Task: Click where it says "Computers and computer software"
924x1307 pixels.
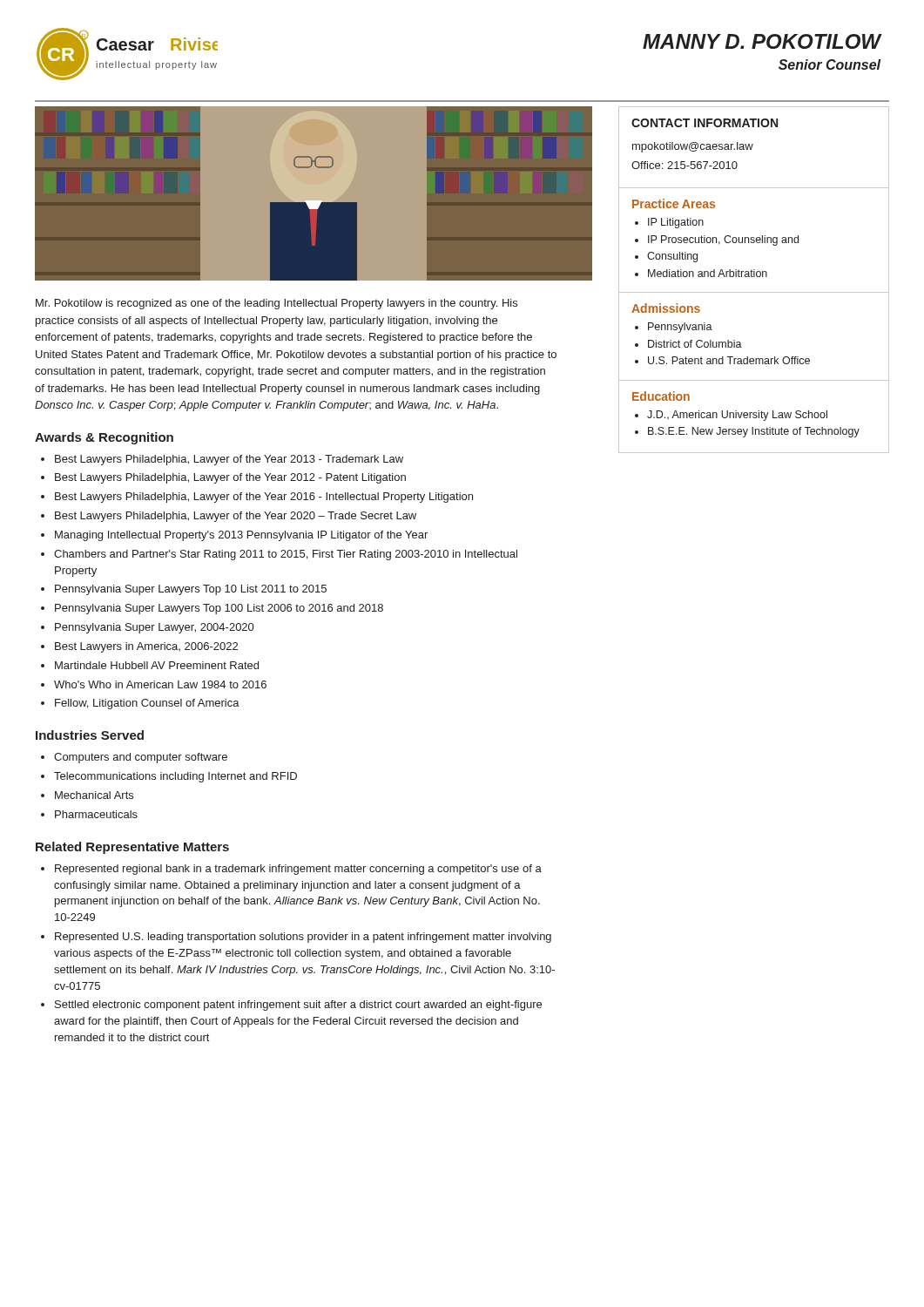Action: pyautogui.click(x=141, y=757)
